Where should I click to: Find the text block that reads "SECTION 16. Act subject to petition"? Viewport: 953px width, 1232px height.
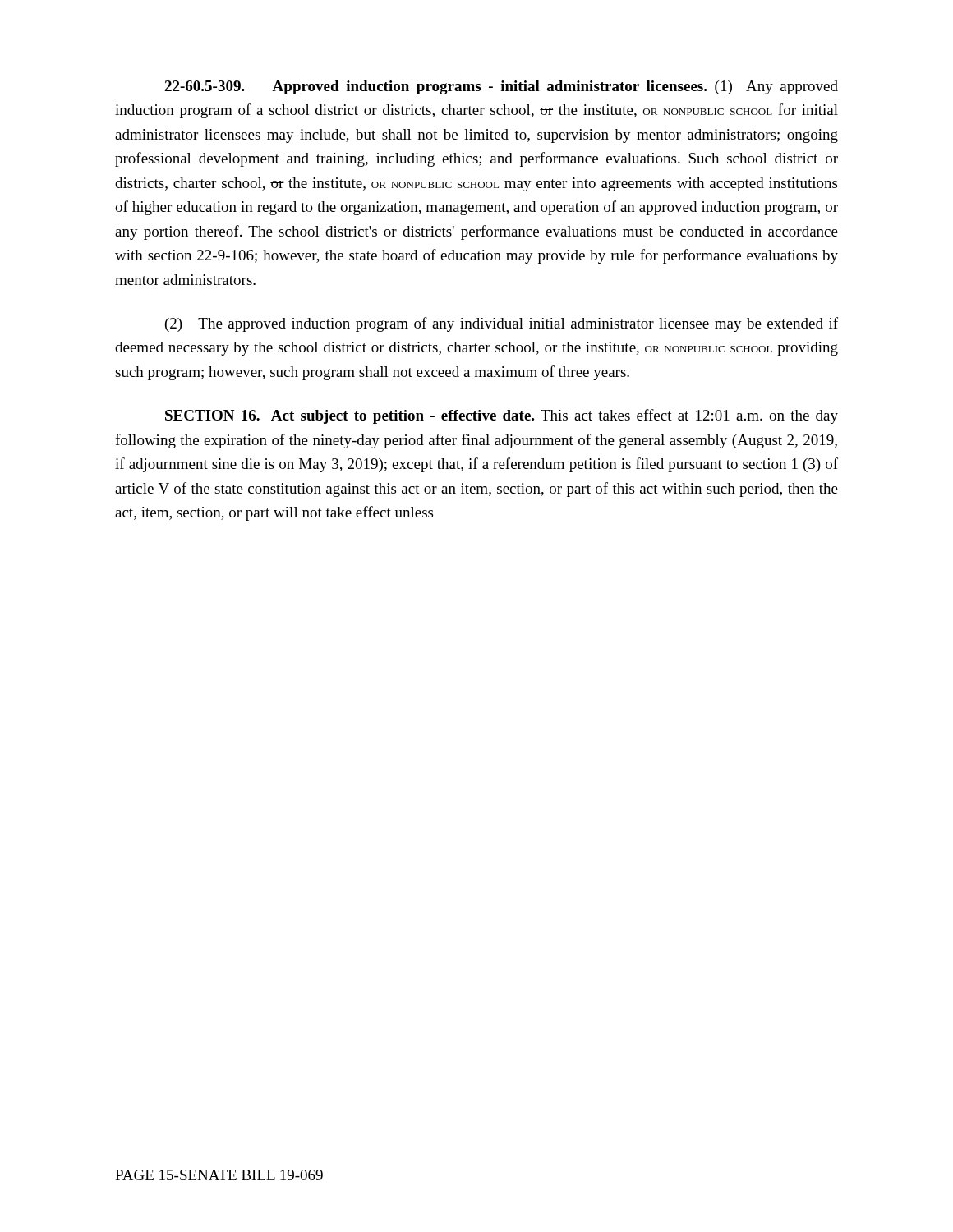point(476,464)
